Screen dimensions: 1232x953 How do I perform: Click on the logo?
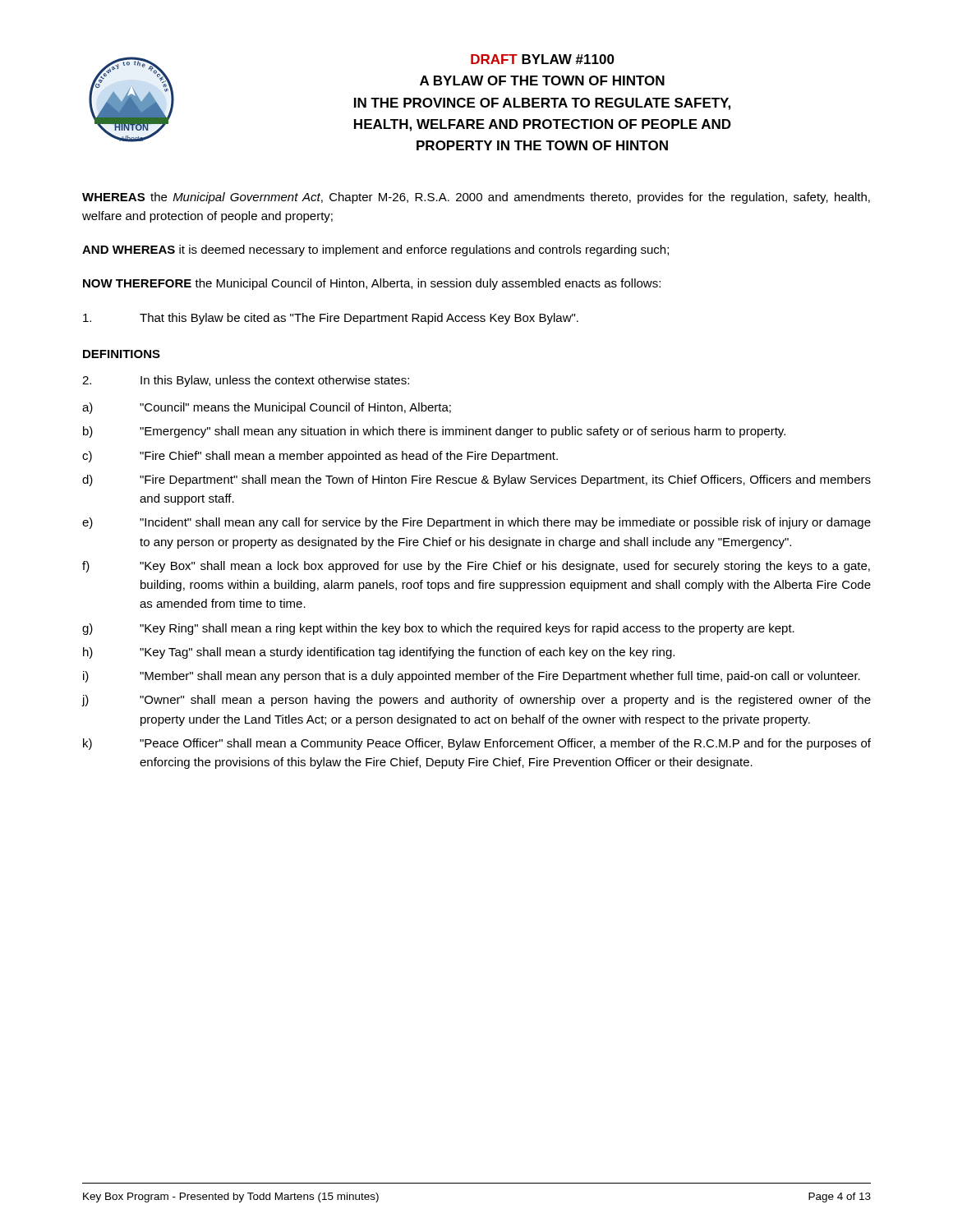click(x=476, y=103)
